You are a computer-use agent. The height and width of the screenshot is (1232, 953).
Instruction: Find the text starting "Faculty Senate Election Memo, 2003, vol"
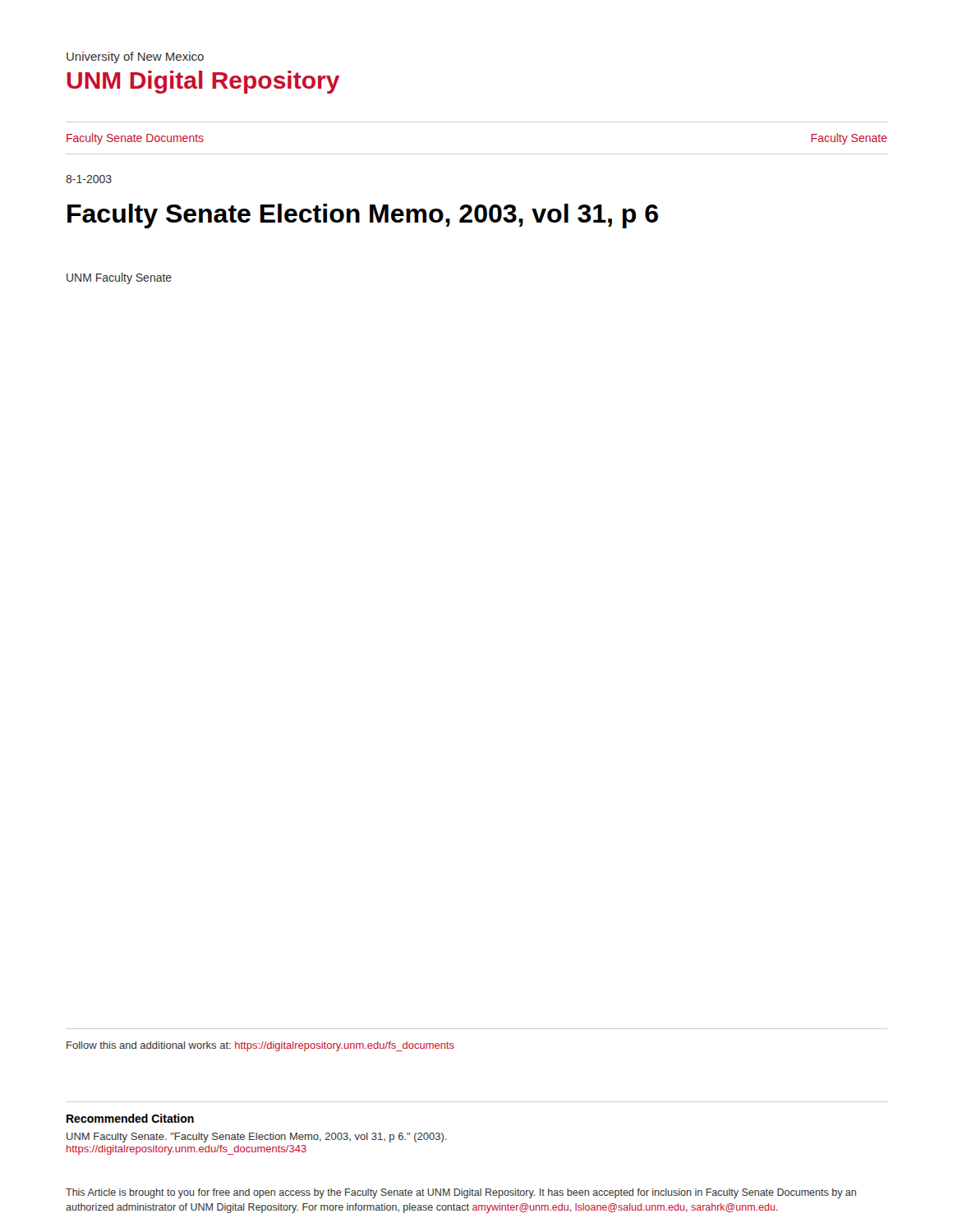click(362, 214)
